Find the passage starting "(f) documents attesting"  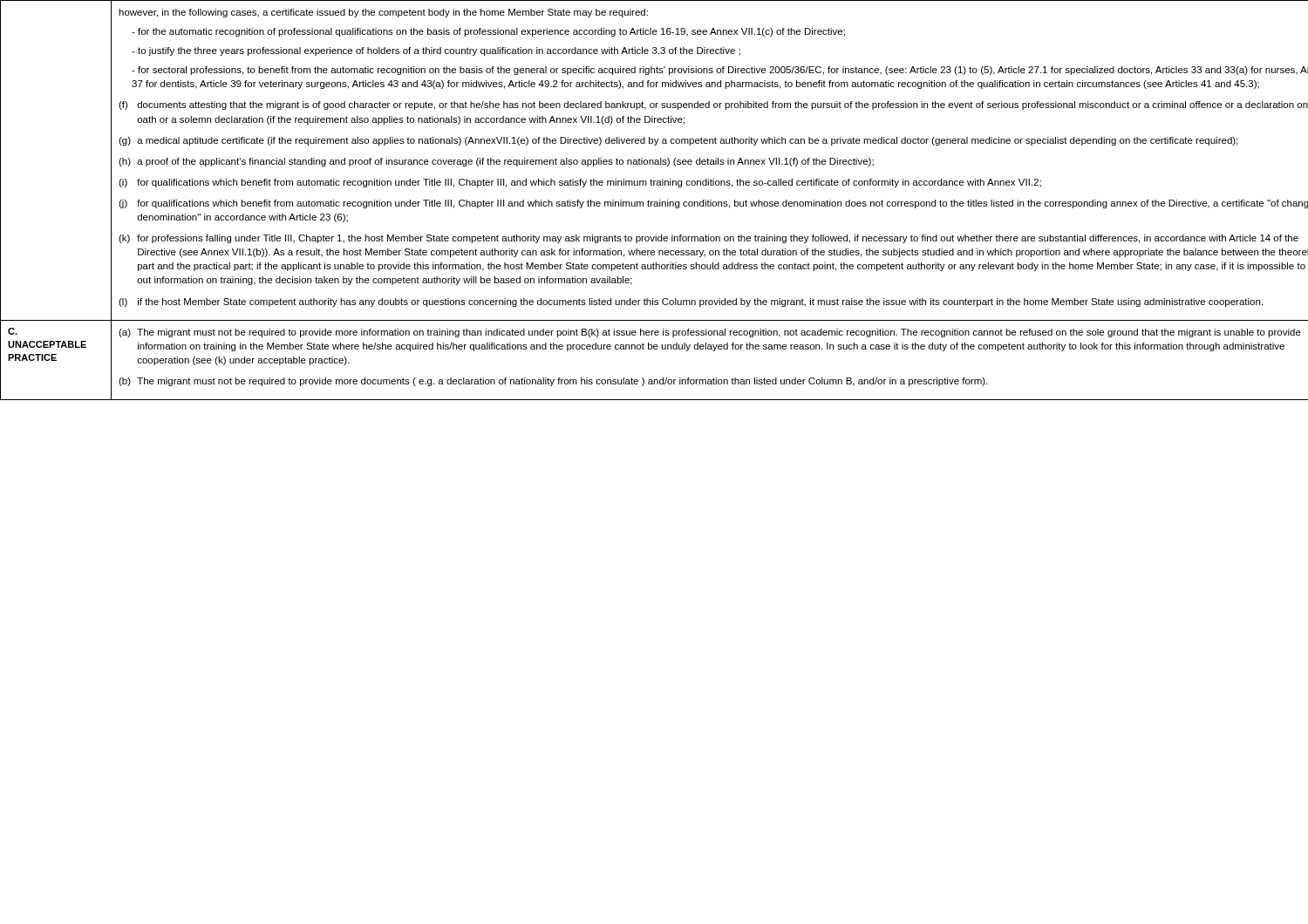713,112
